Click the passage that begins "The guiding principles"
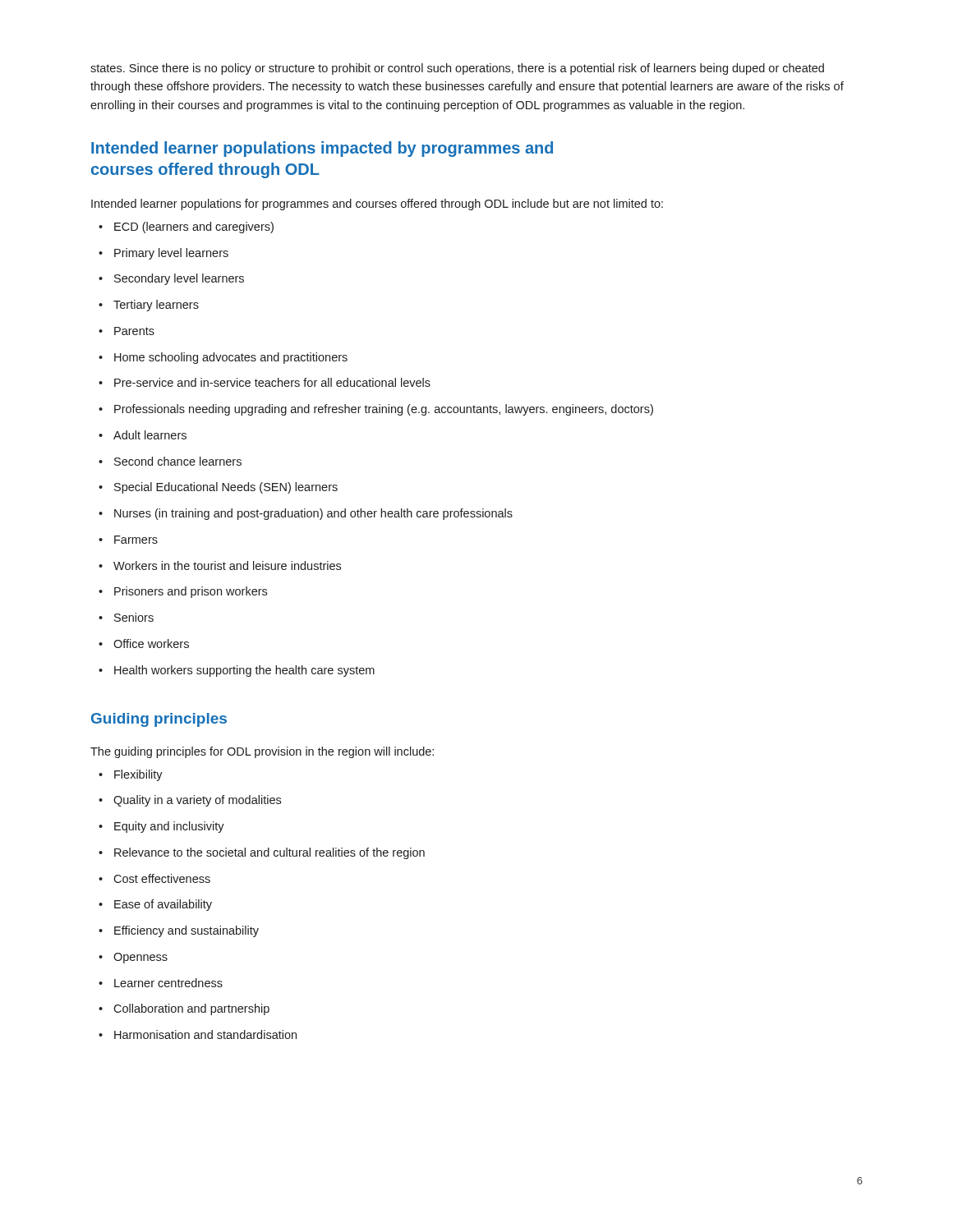Image resolution: width=953 pixels, height=1232 pixels. click(x=263, y=752)
